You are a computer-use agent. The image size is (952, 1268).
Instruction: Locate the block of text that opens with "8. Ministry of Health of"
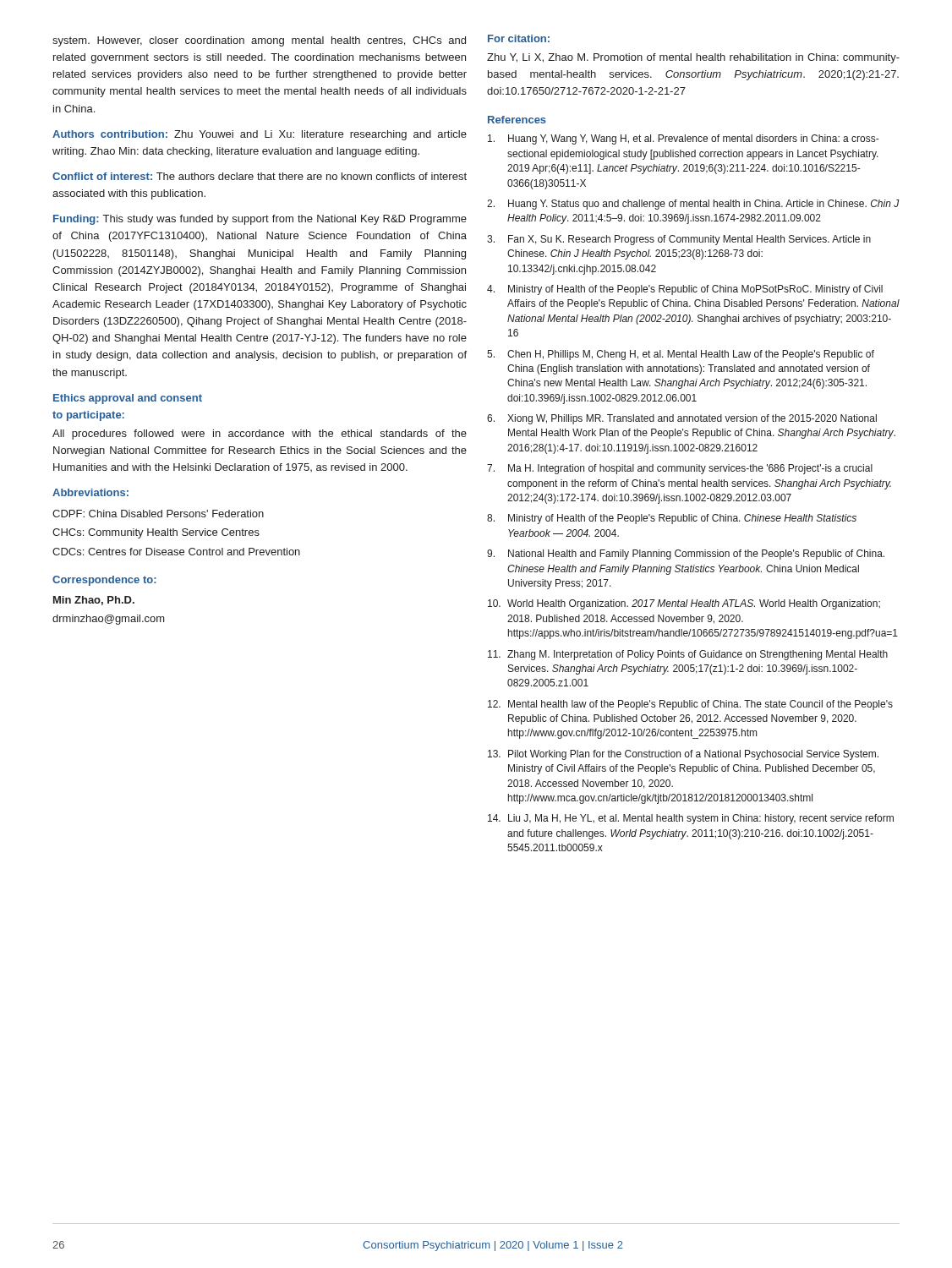tap(693, 526)
